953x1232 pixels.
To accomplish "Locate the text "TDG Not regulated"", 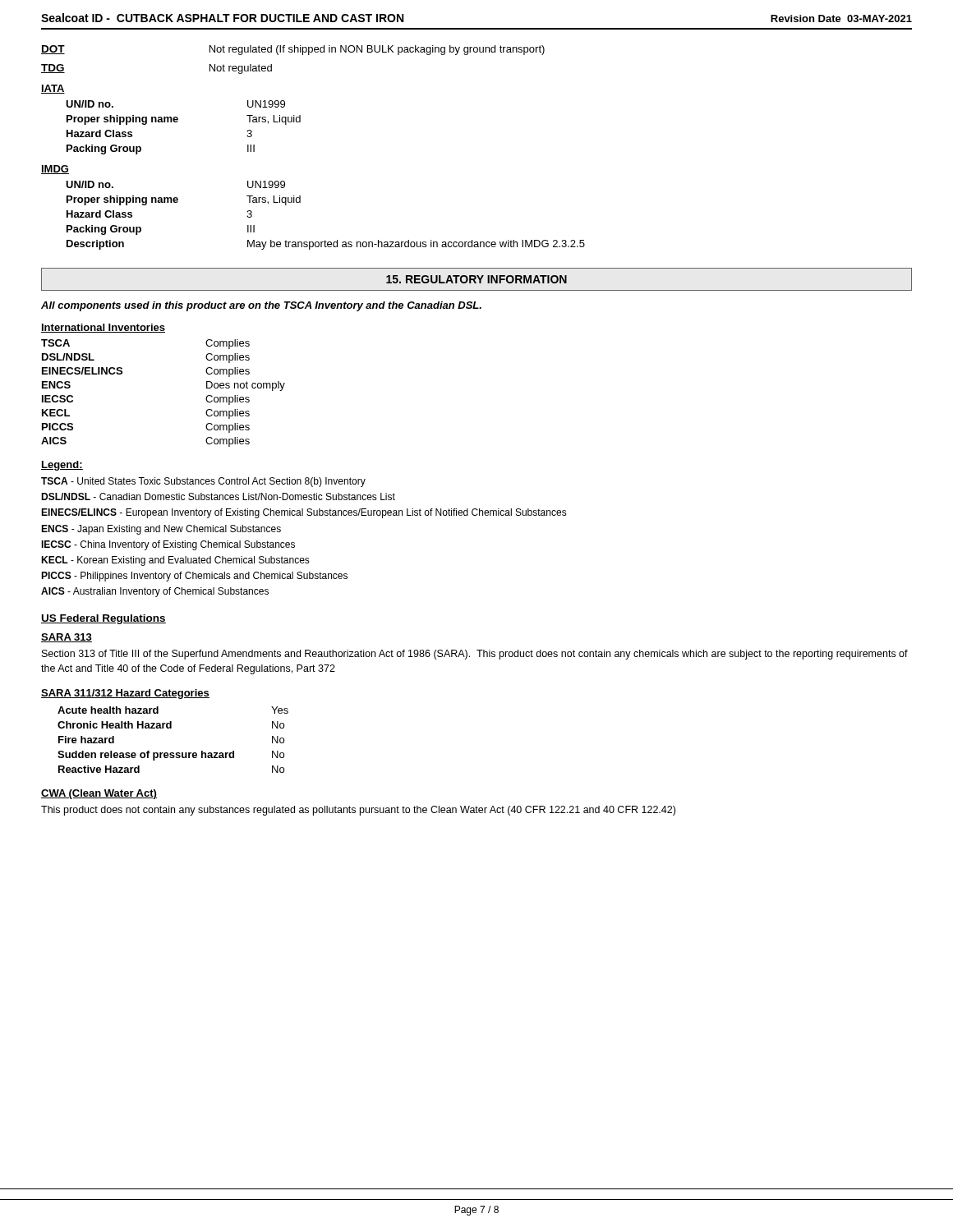I will (53, 69).
